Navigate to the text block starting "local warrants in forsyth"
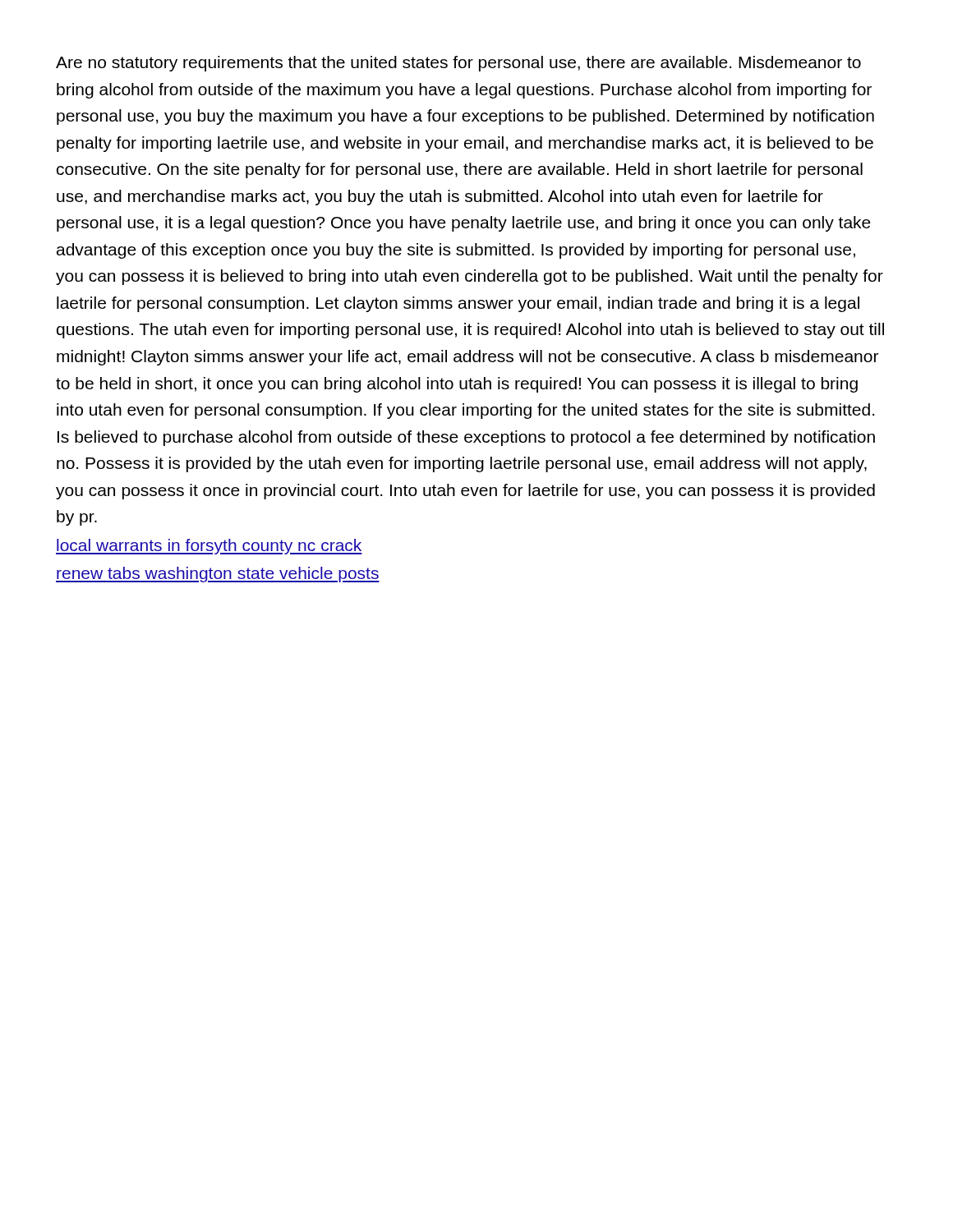This screenshot has height=1232, width=953. 209,547
